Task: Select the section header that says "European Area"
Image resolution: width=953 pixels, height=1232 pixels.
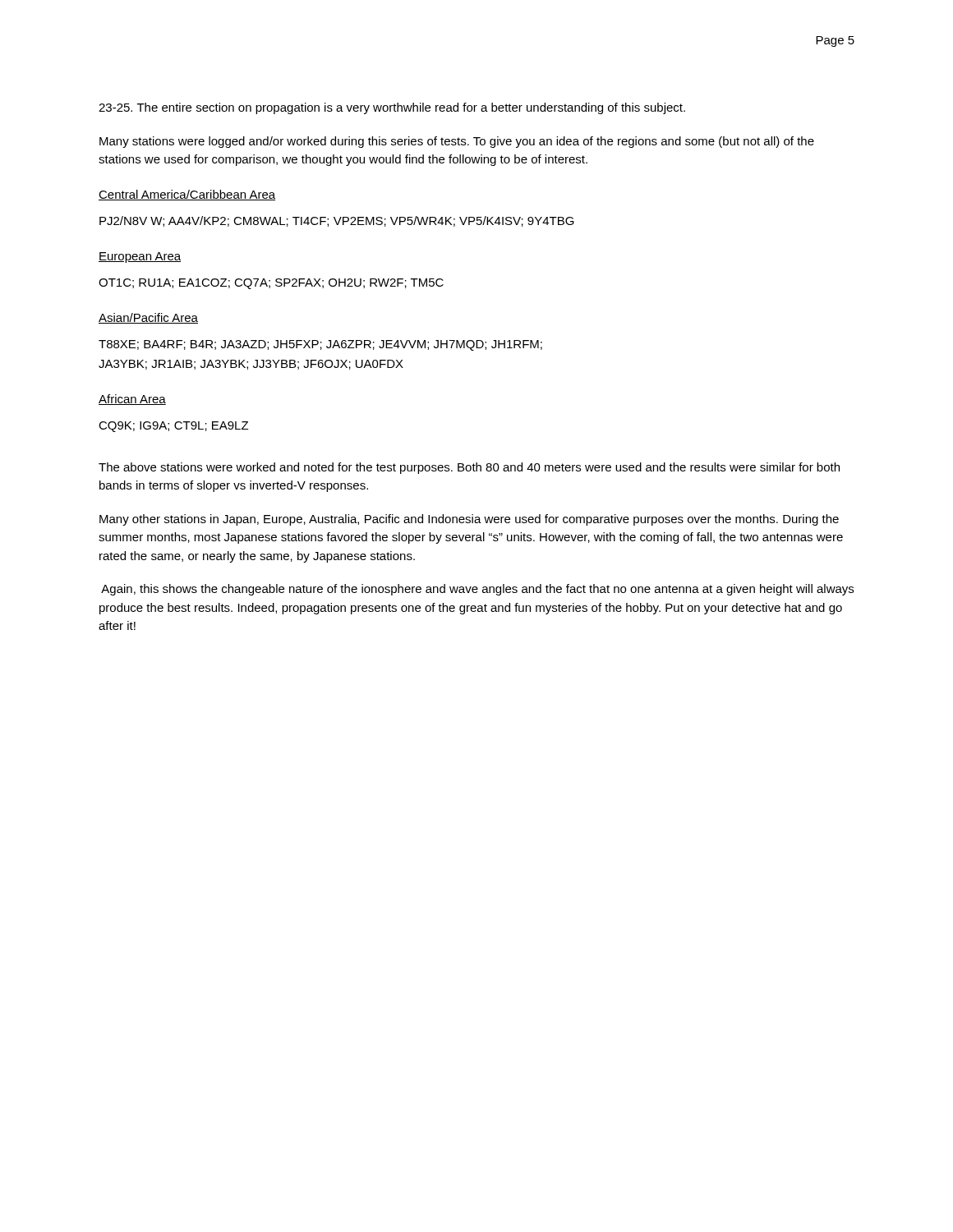Action: click(x=140, y=255)
